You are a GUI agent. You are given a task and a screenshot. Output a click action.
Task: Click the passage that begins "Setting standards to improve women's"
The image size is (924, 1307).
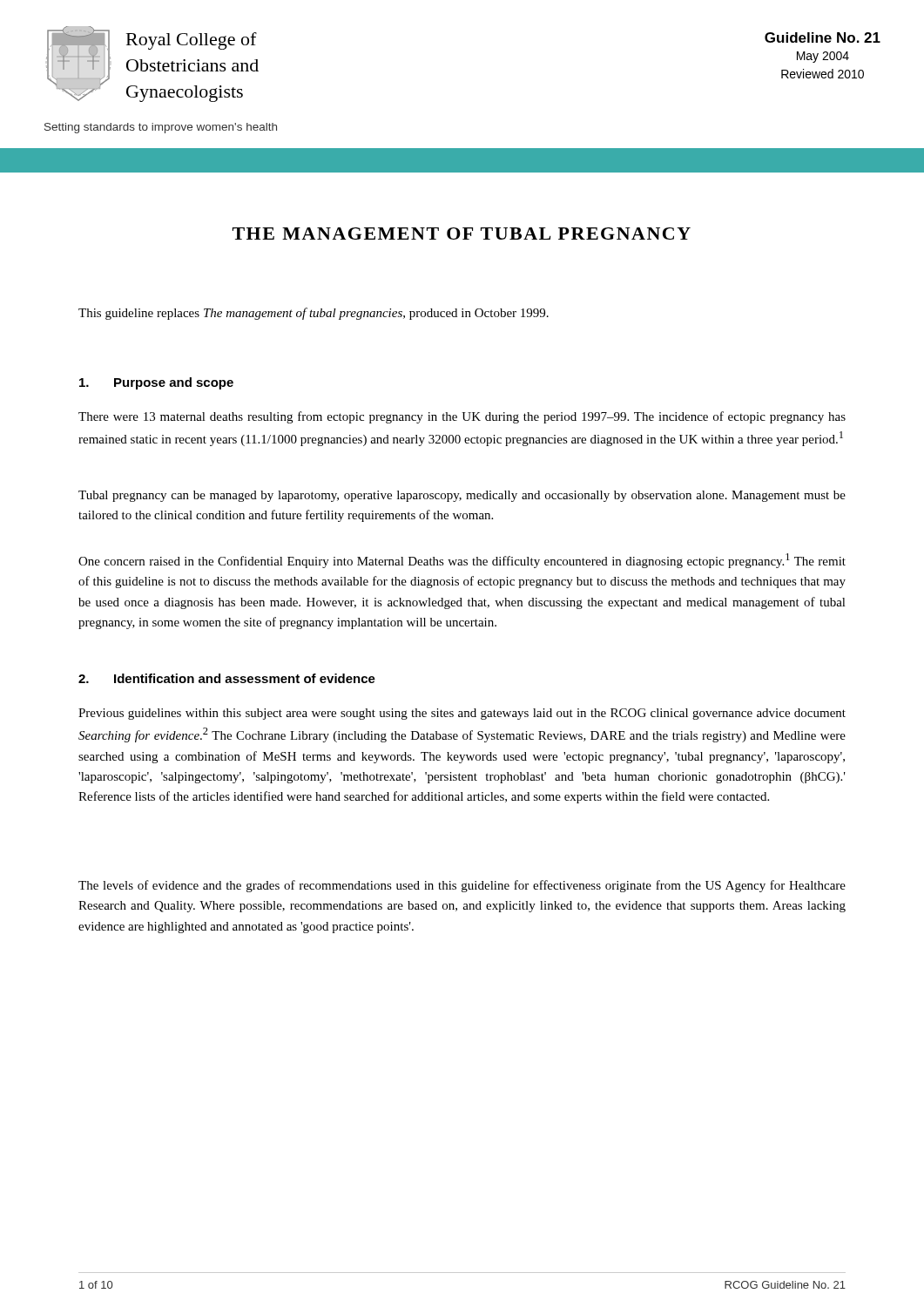(161, 127)
